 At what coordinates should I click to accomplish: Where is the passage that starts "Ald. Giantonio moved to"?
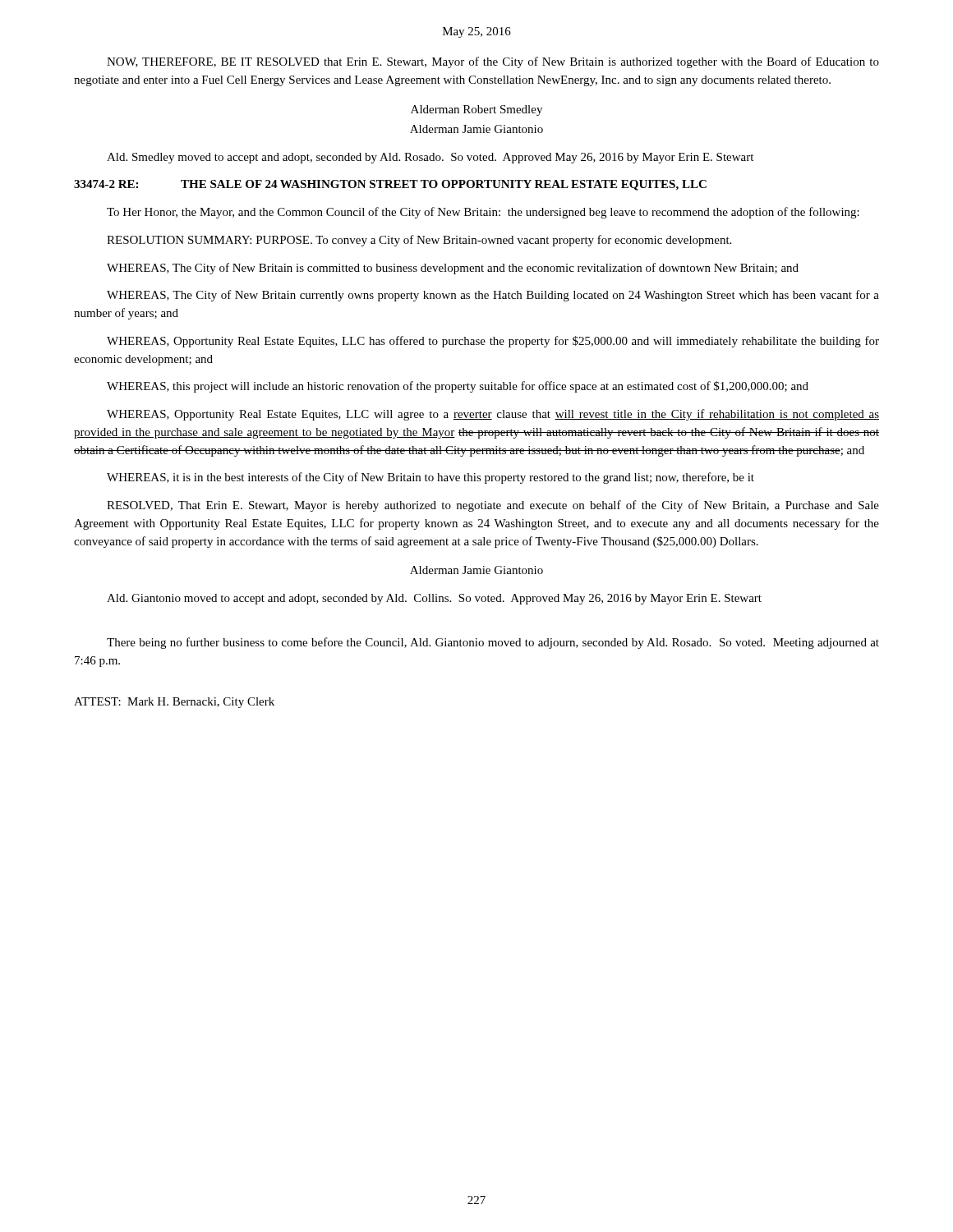(434, 598)
